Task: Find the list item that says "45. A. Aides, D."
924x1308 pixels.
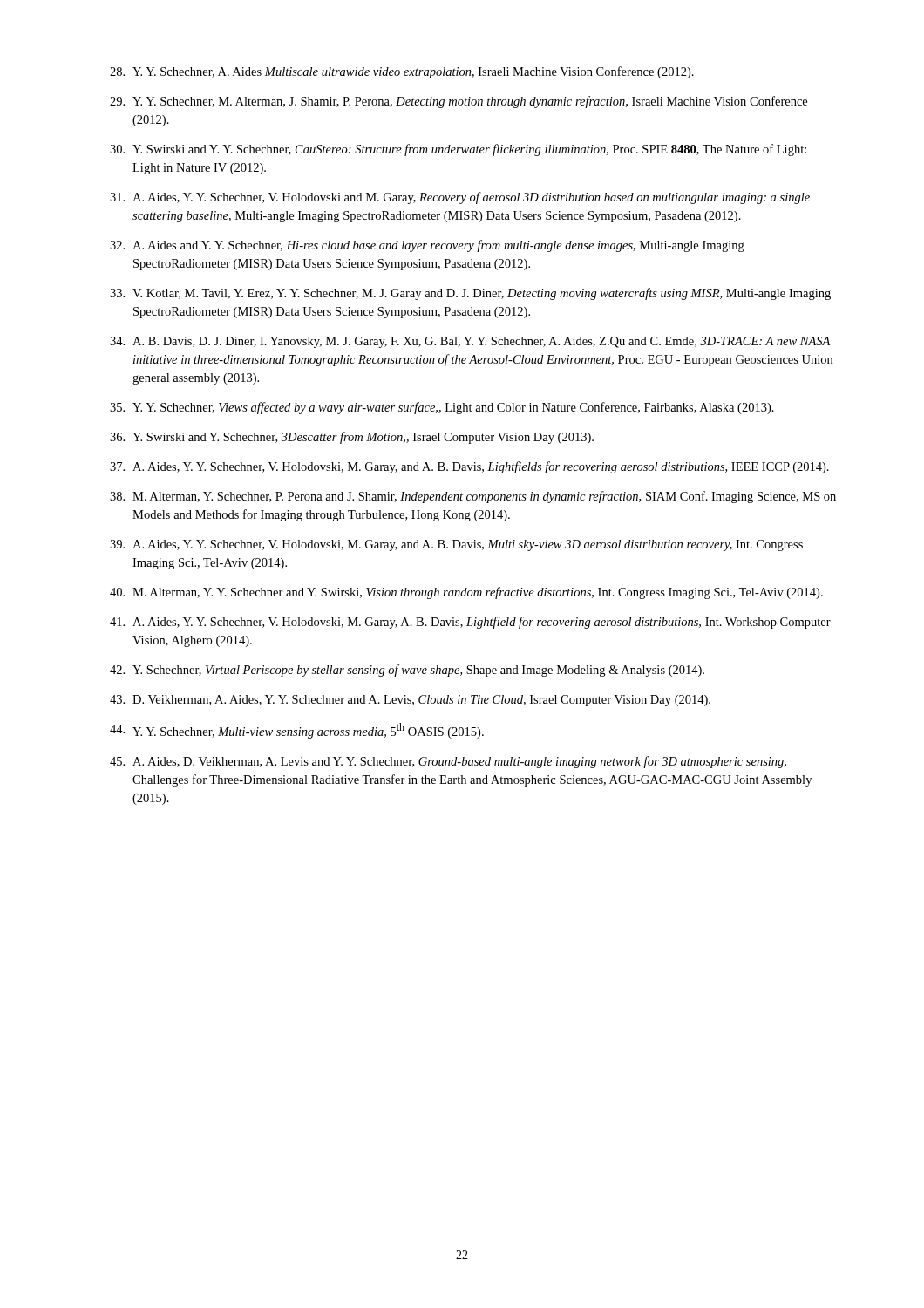Action: pos(462,780)
